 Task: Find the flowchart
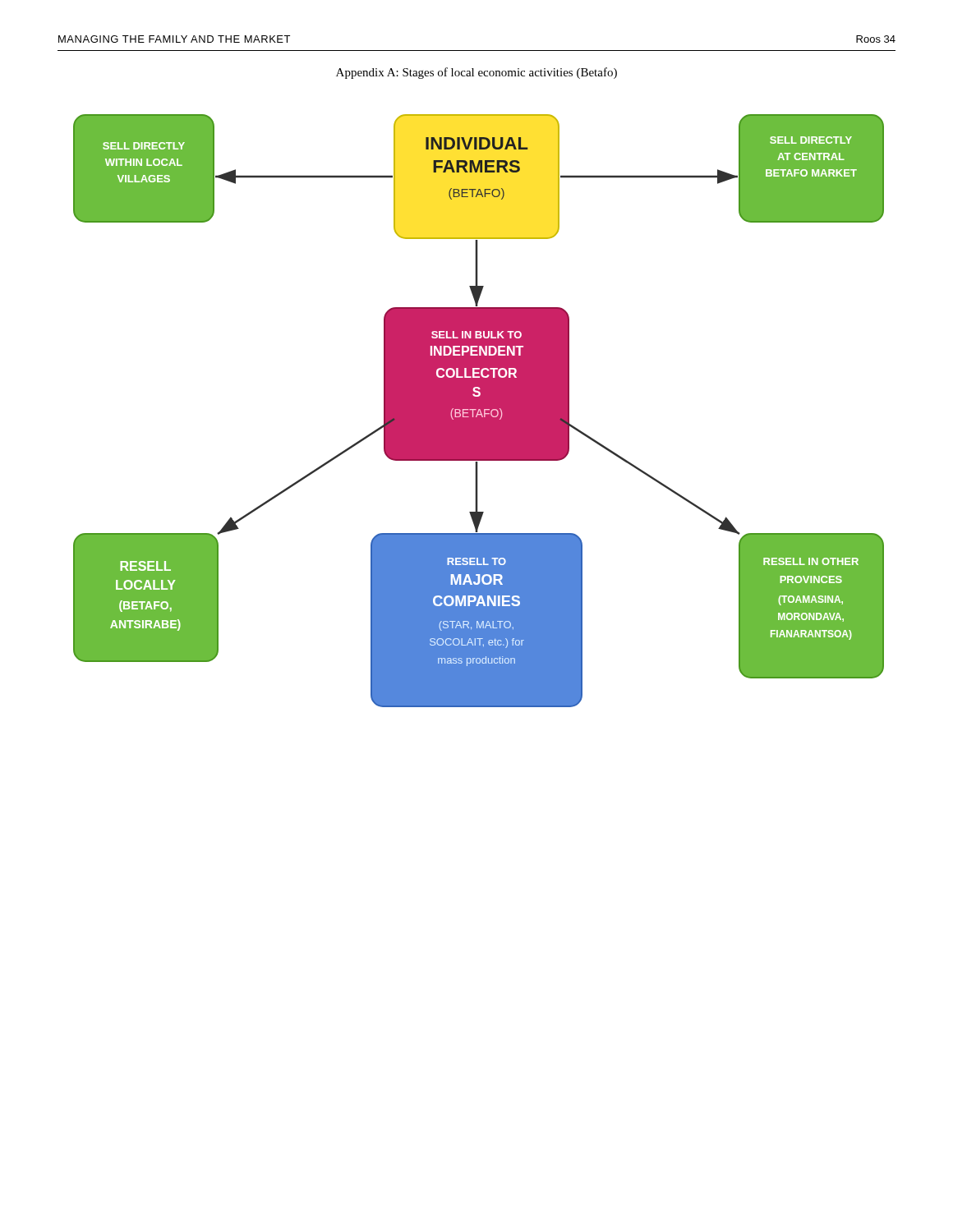(476, 435)
